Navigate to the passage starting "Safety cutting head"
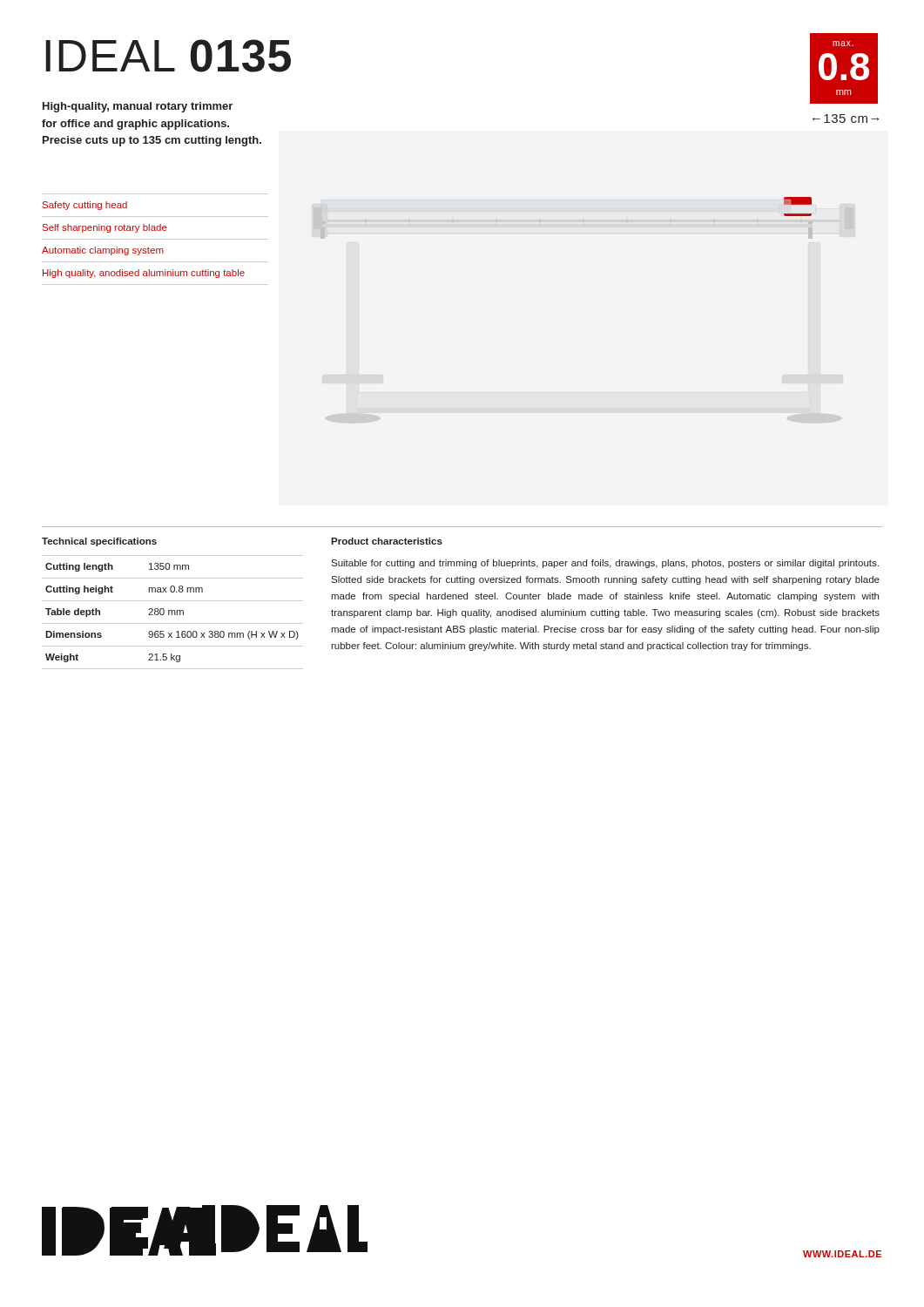 (85, 205)
